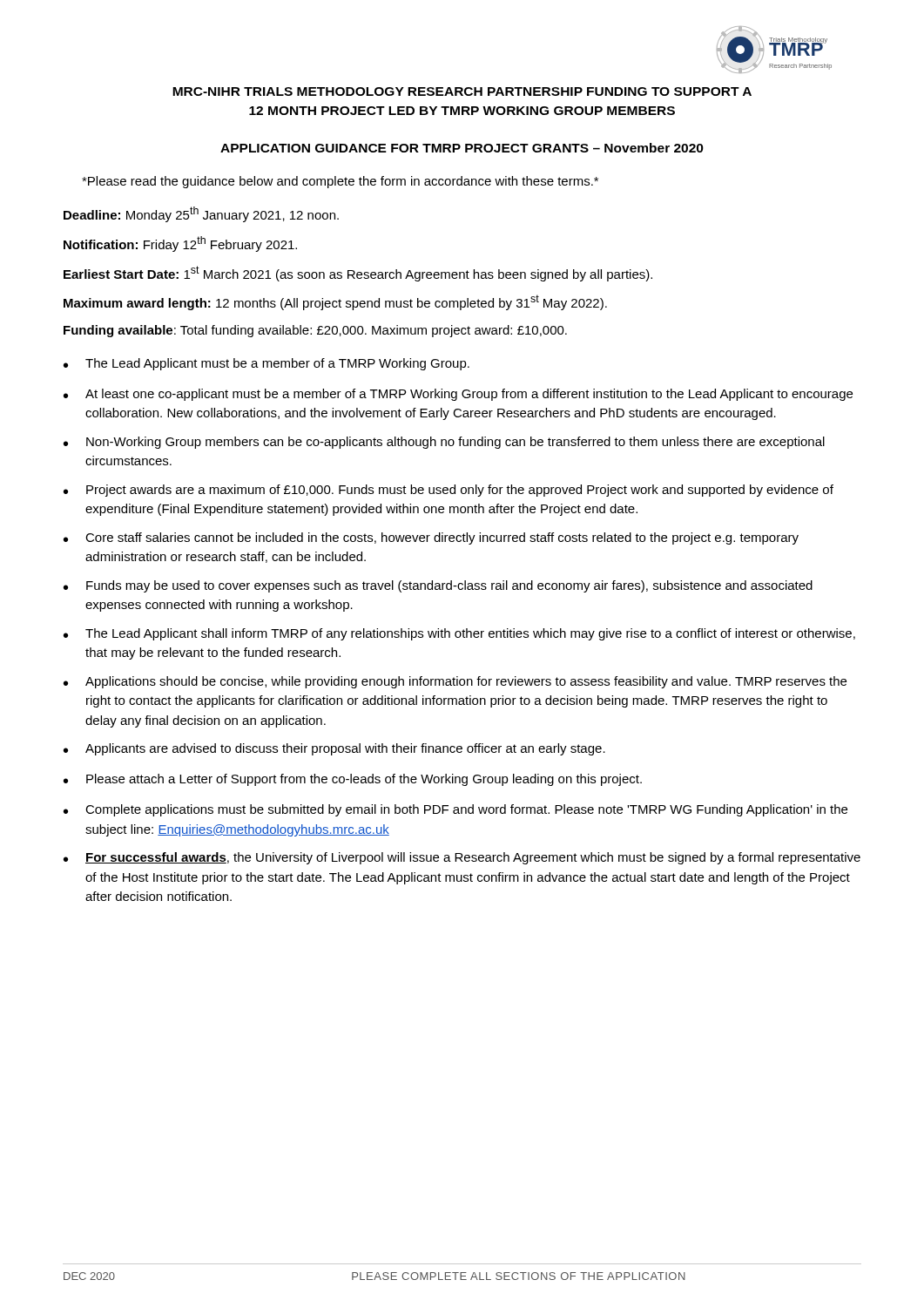Where is the passage that starts "• Complete applications must be submitted"?
Image resolution: width=924 pixels, height=1307 pixels.
click(462, 820)
